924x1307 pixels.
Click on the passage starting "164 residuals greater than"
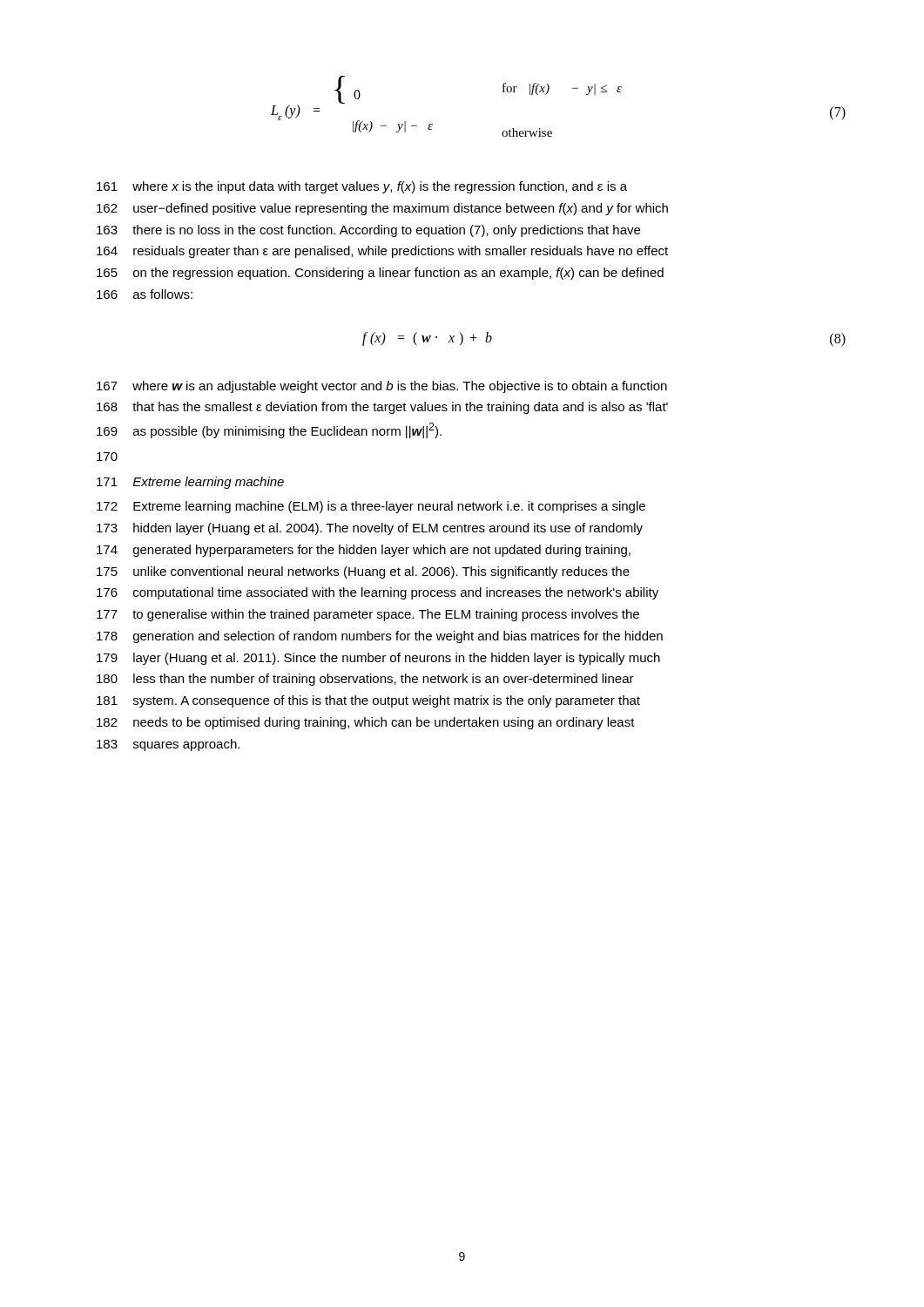click(x=382, y=252)
